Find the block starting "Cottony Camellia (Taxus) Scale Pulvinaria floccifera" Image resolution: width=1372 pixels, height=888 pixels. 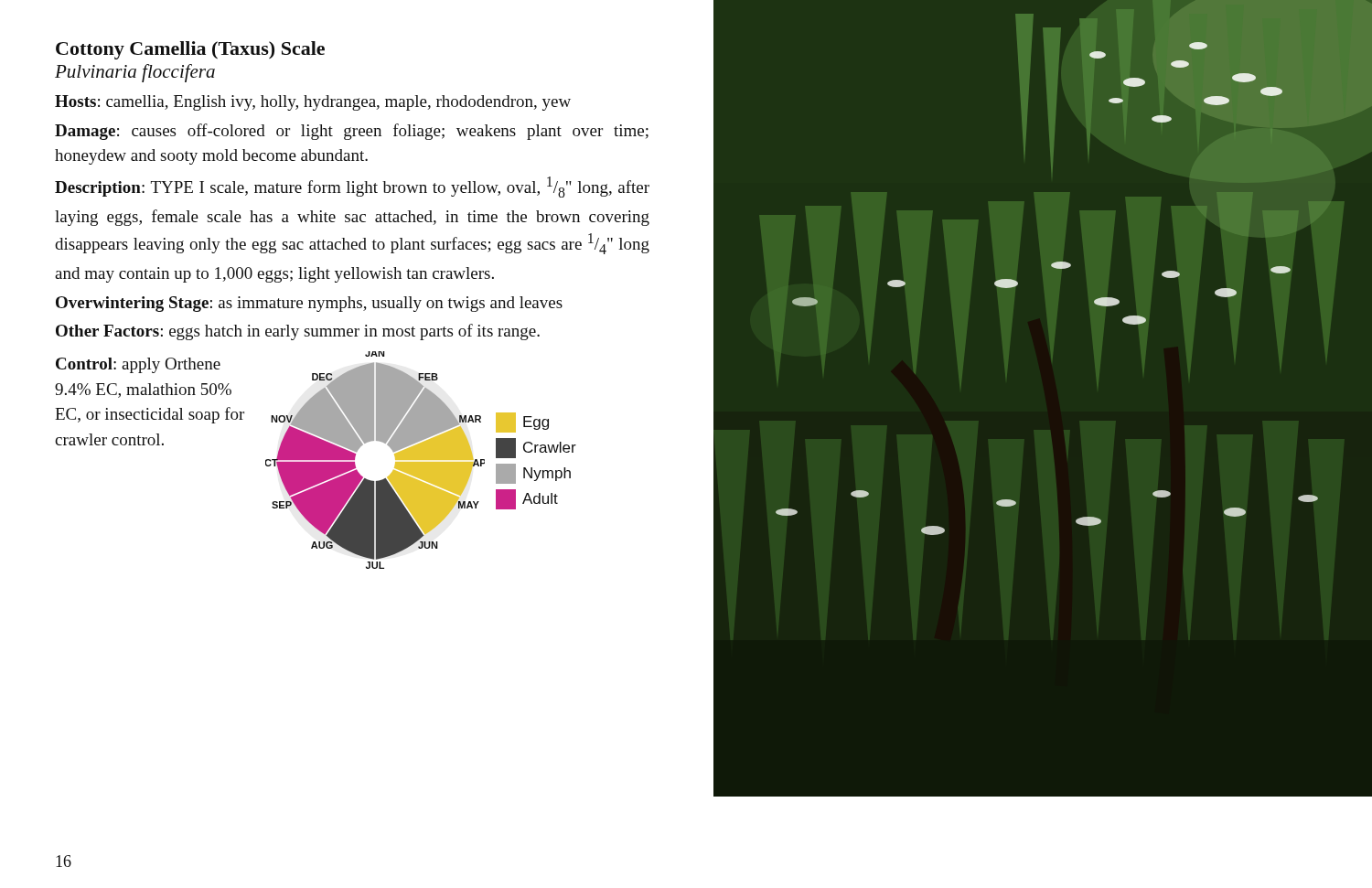pyautogui.click(x=190, y=50)
